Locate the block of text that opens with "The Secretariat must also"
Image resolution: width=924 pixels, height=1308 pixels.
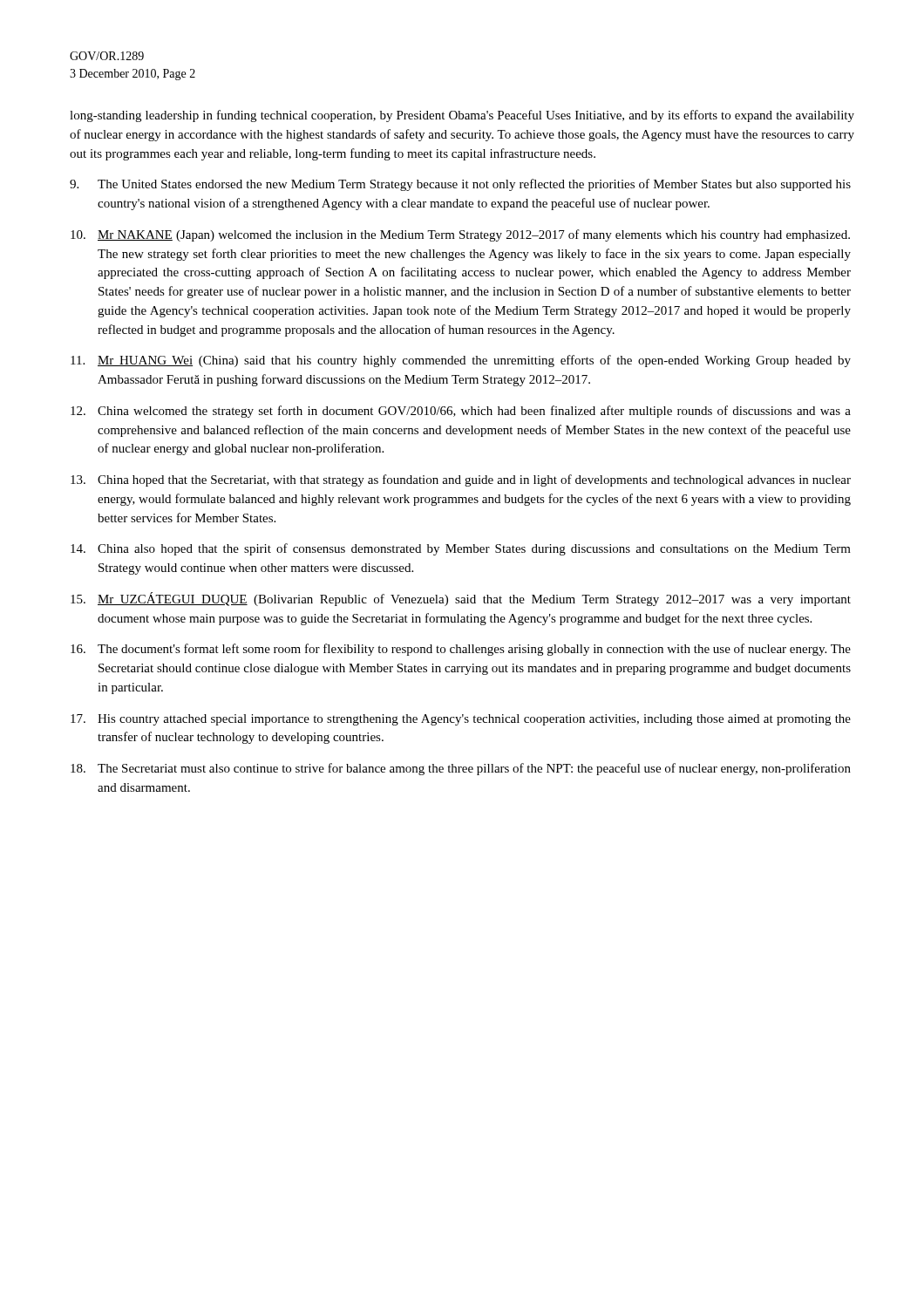(460, 779)
